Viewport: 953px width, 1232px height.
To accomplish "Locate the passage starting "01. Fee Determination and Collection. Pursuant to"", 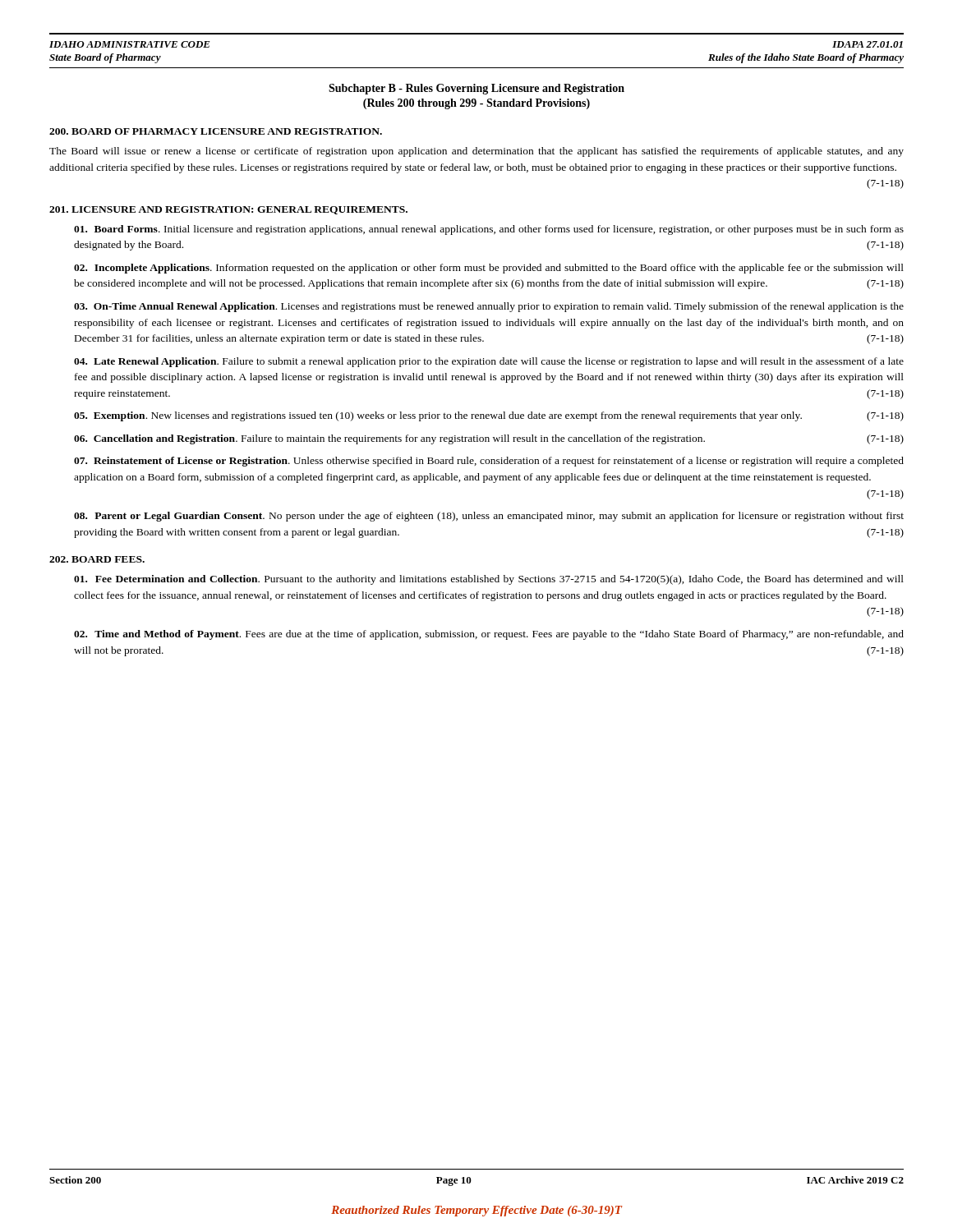I will tap(489, 596).
